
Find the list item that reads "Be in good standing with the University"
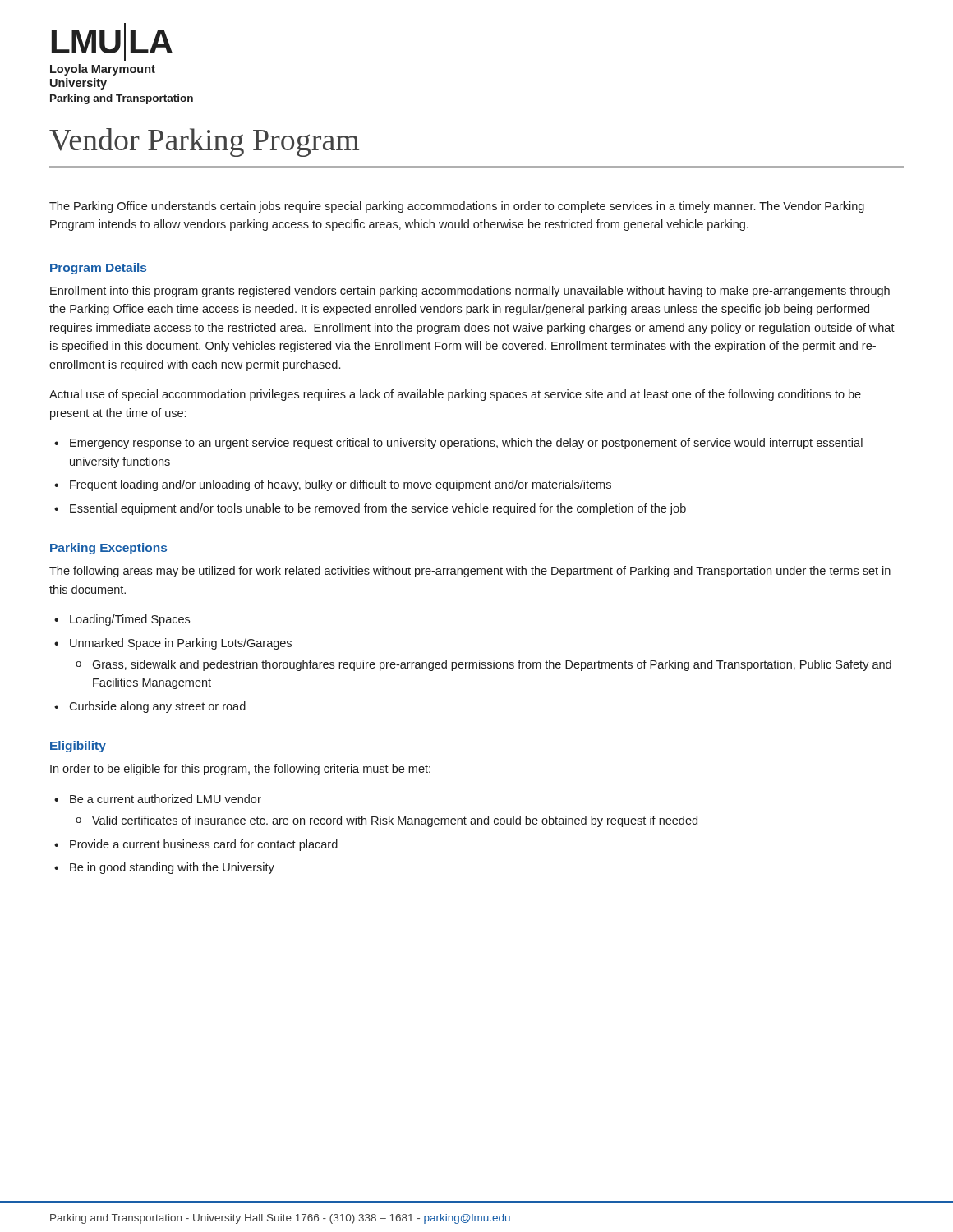click(x=172, y=868)
